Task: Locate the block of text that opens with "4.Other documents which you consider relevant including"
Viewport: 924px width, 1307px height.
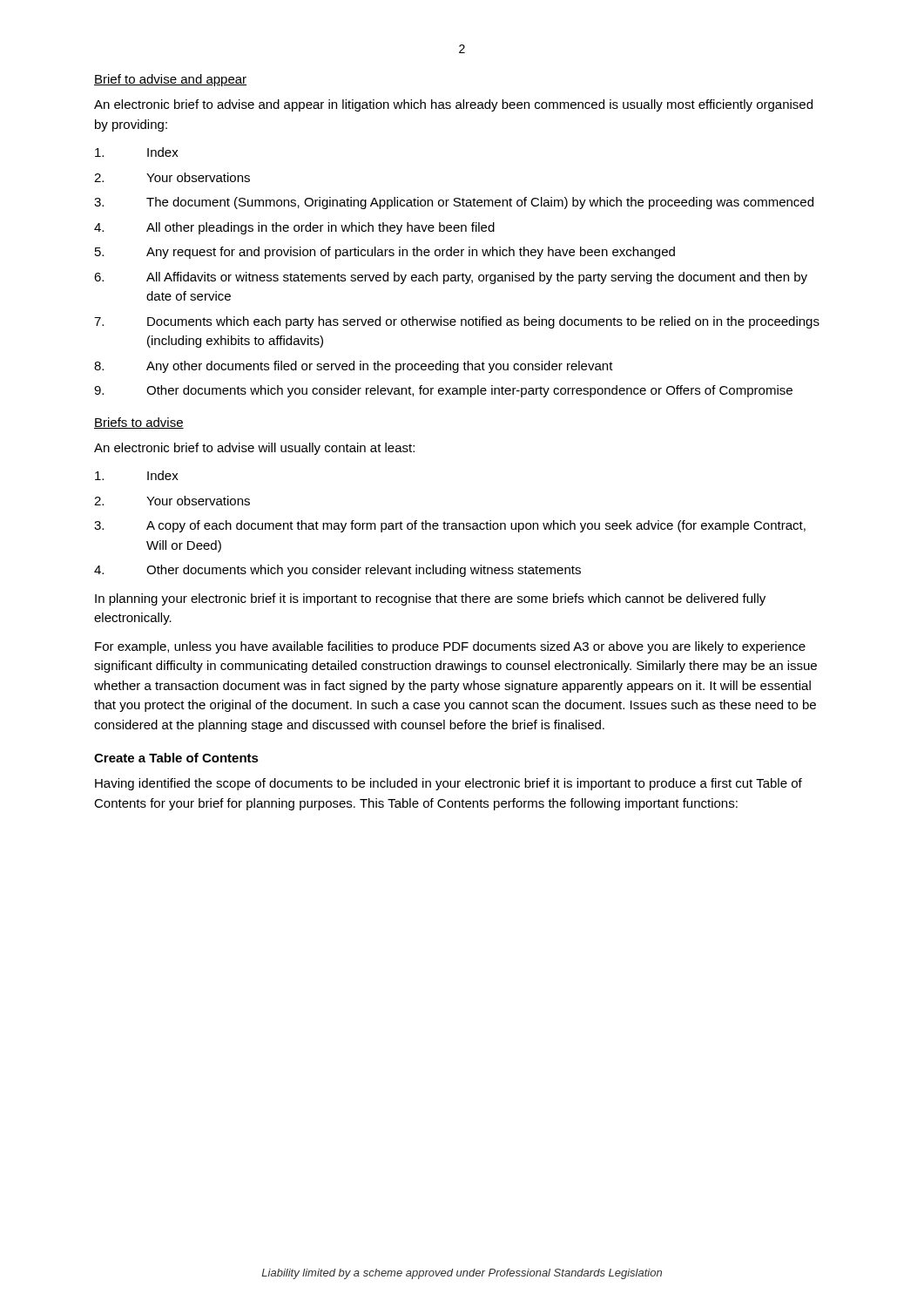Action: (462, 570)
